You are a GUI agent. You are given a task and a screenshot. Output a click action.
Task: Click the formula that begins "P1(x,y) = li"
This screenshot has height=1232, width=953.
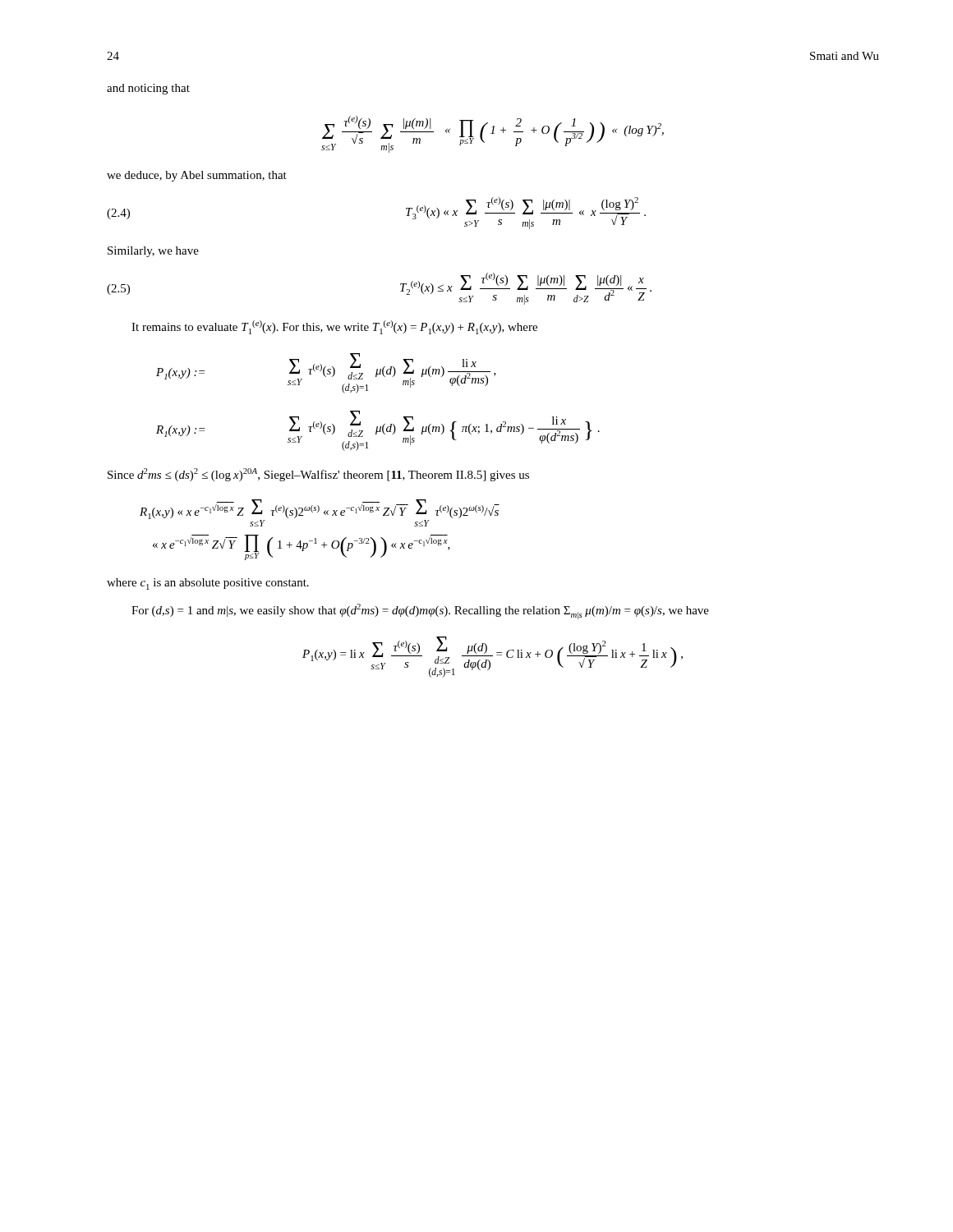click(x=493, y=656)
